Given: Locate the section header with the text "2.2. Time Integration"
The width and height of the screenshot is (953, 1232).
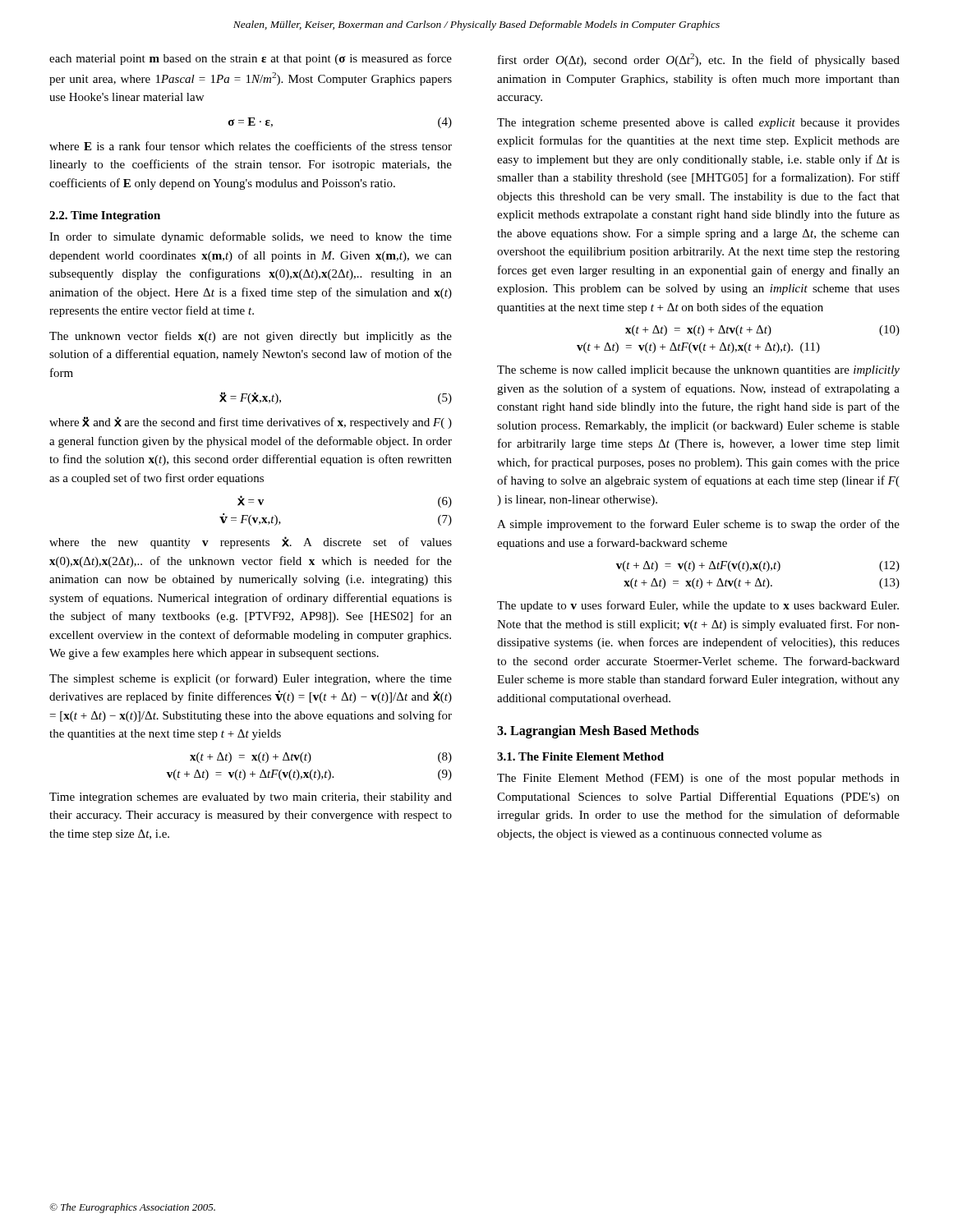Looking at the screenshot, I should click(x=105, y=215).
